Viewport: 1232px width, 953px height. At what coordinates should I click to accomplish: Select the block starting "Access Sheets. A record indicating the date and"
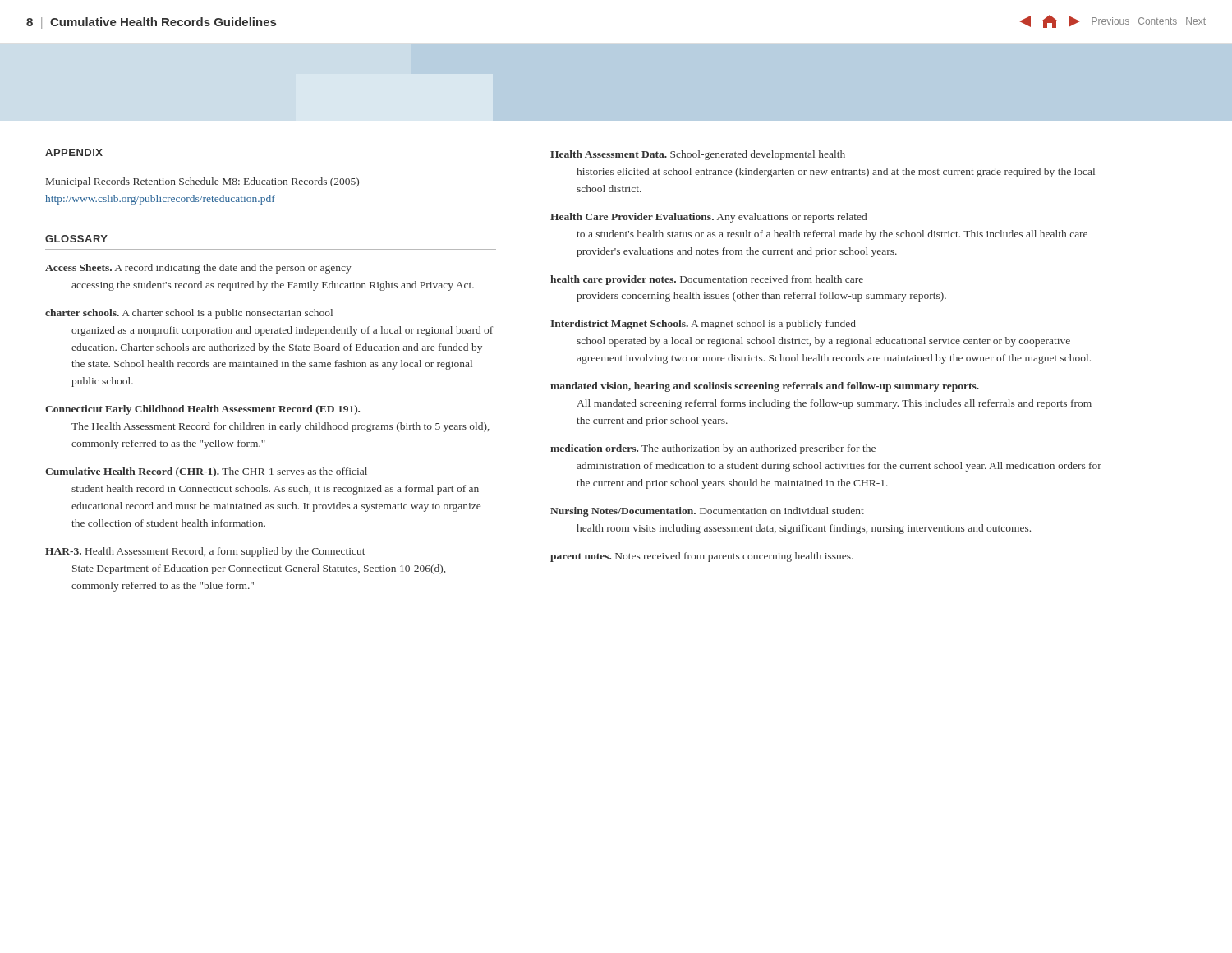click(271, 278)
